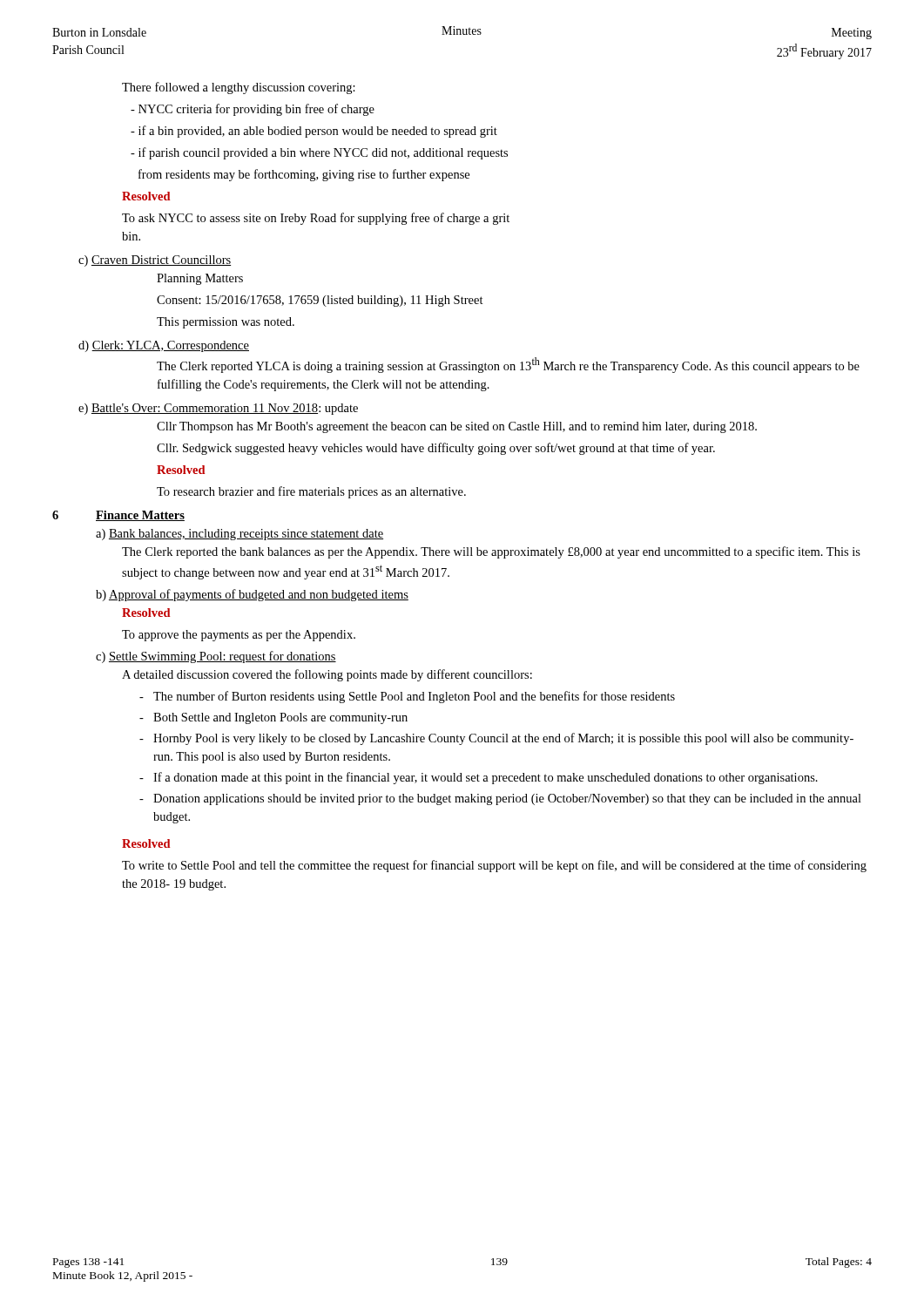This screenshot has width=924, height=1307.
Task: Select the text starting "Planning Matters Consent:"
Action: tap(200, 279)
